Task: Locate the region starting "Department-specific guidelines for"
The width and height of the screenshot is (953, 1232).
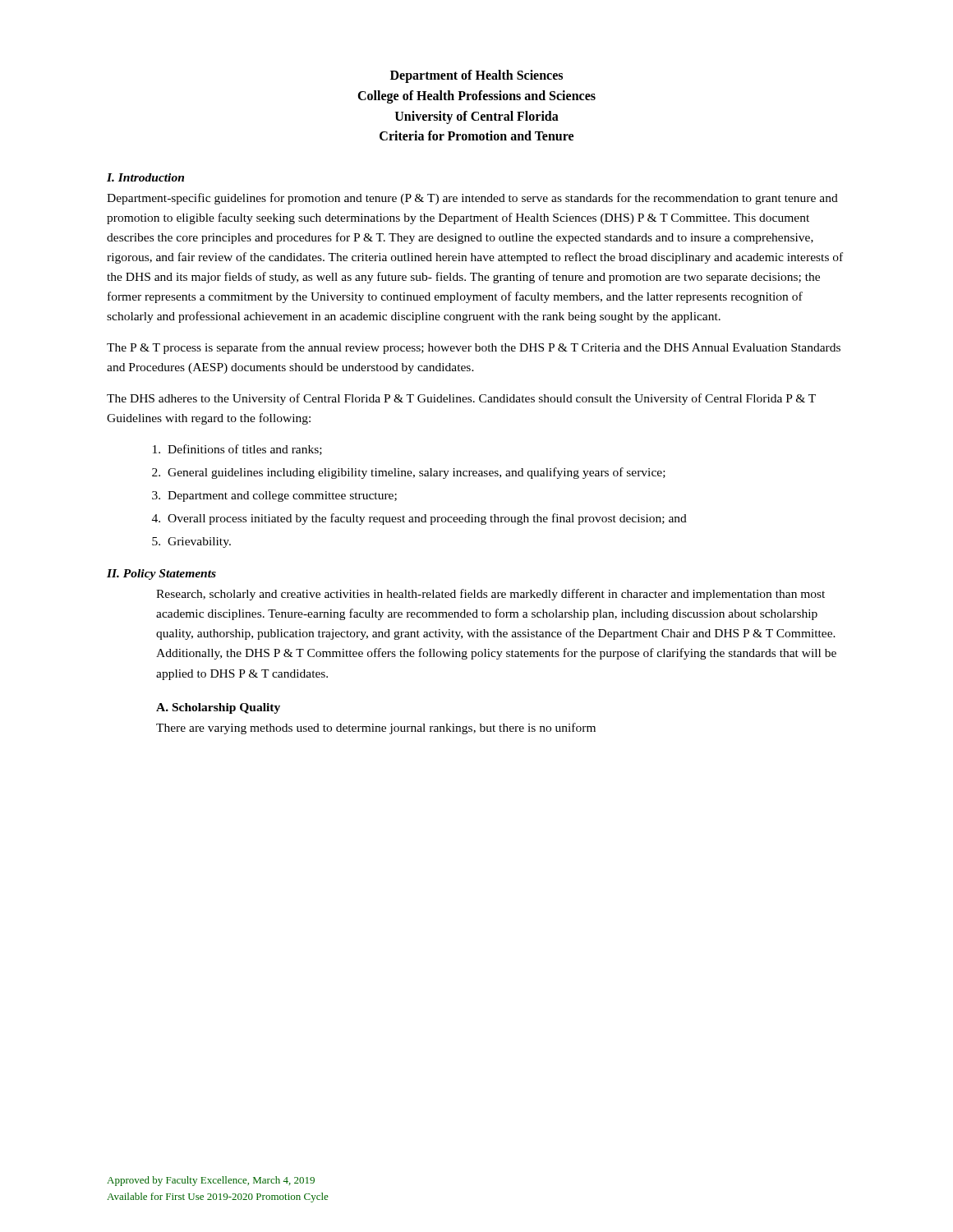Action: [476, 257]
